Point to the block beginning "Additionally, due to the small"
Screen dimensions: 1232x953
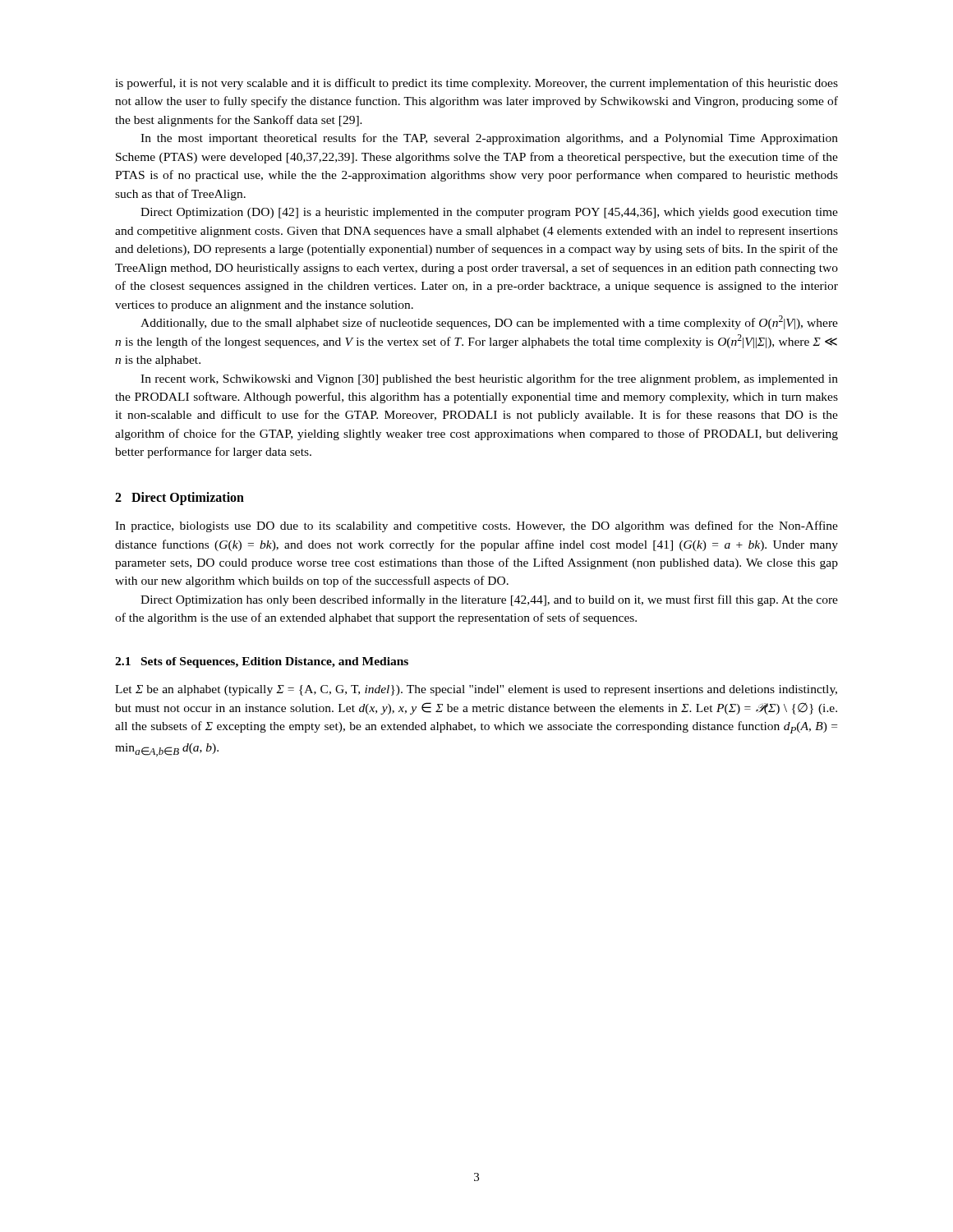[476, 342]
